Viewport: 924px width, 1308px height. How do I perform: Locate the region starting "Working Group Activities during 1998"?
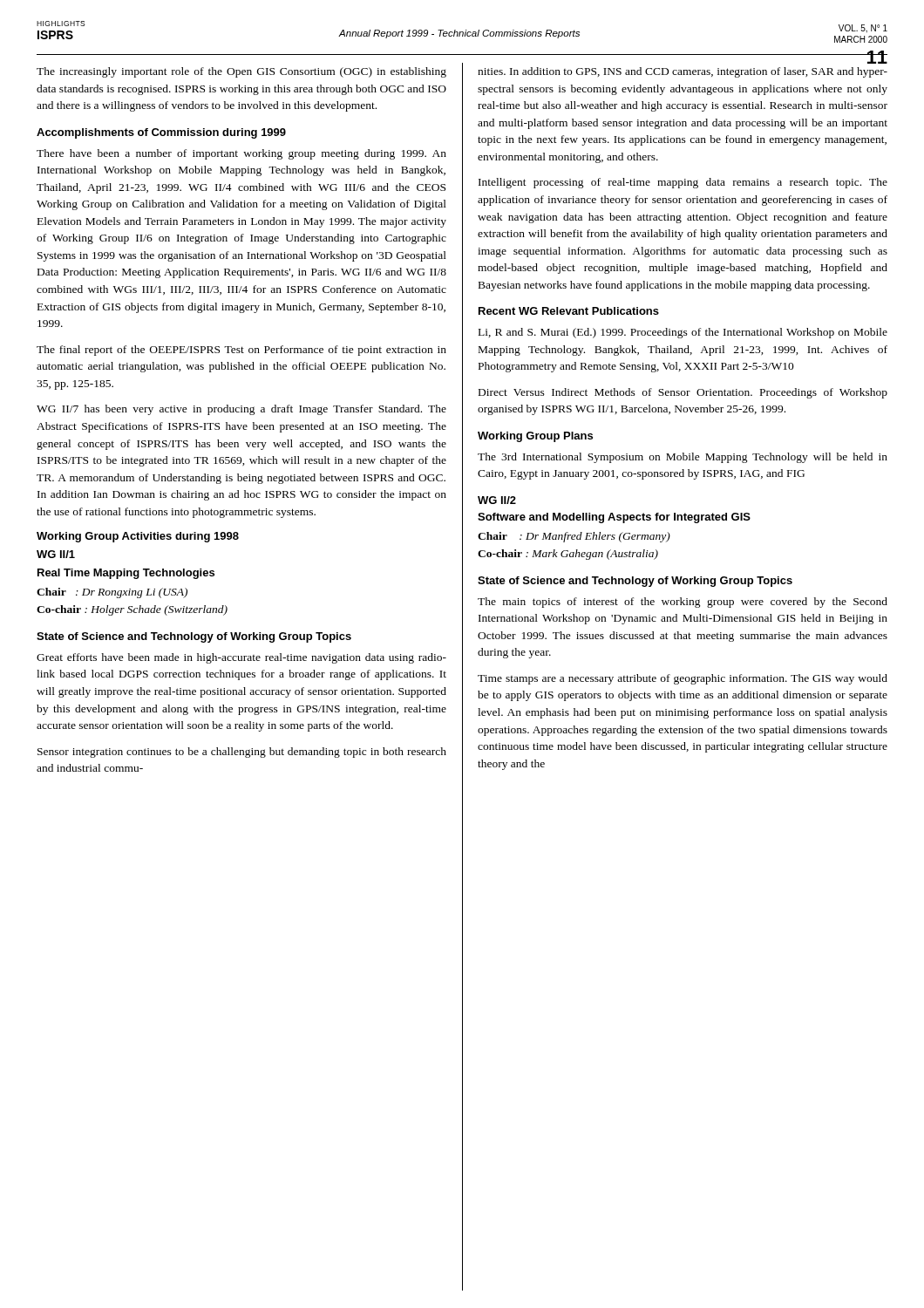[138, 536]
